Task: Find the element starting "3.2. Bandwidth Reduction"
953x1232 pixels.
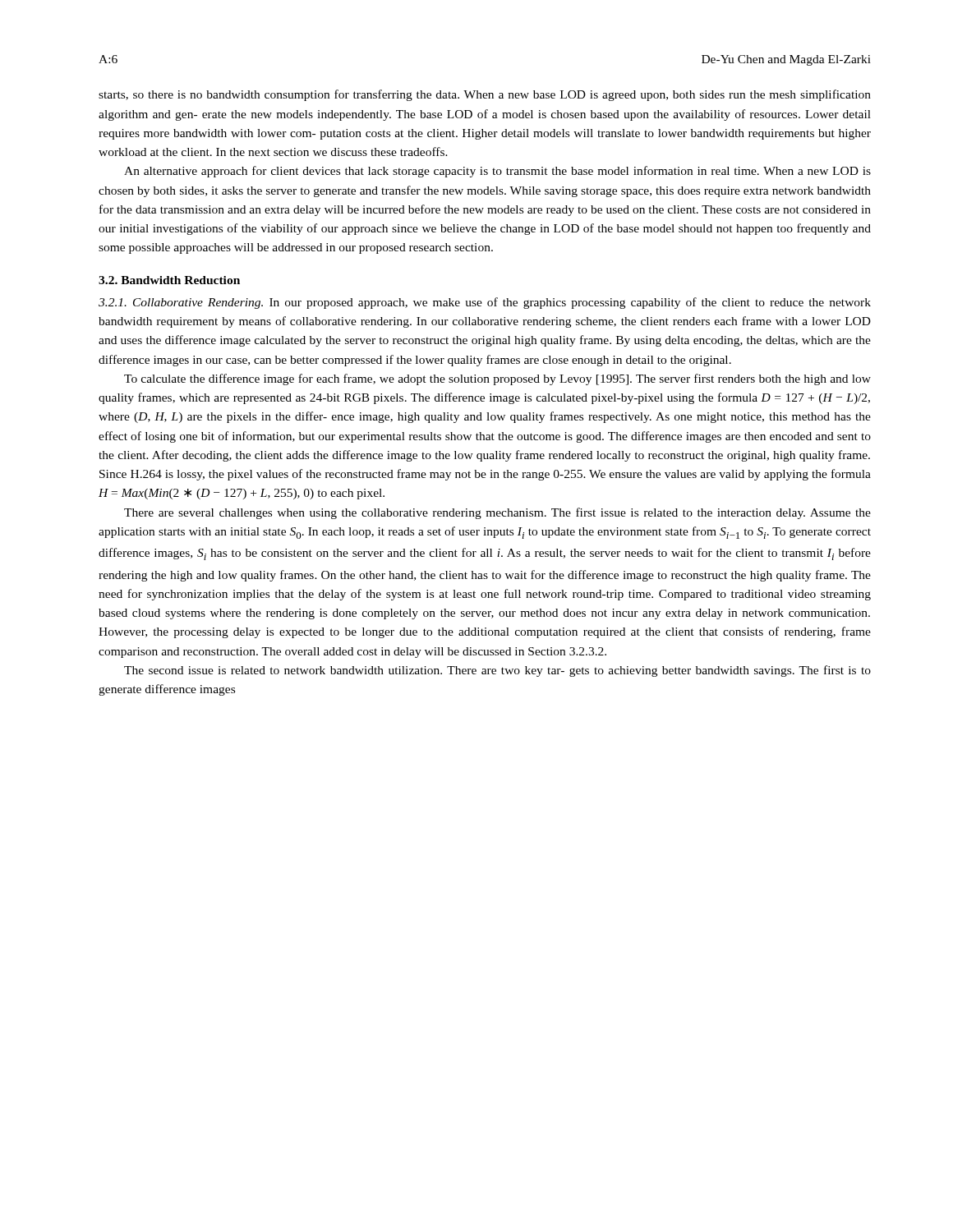Action: click(x=169, y=279)
